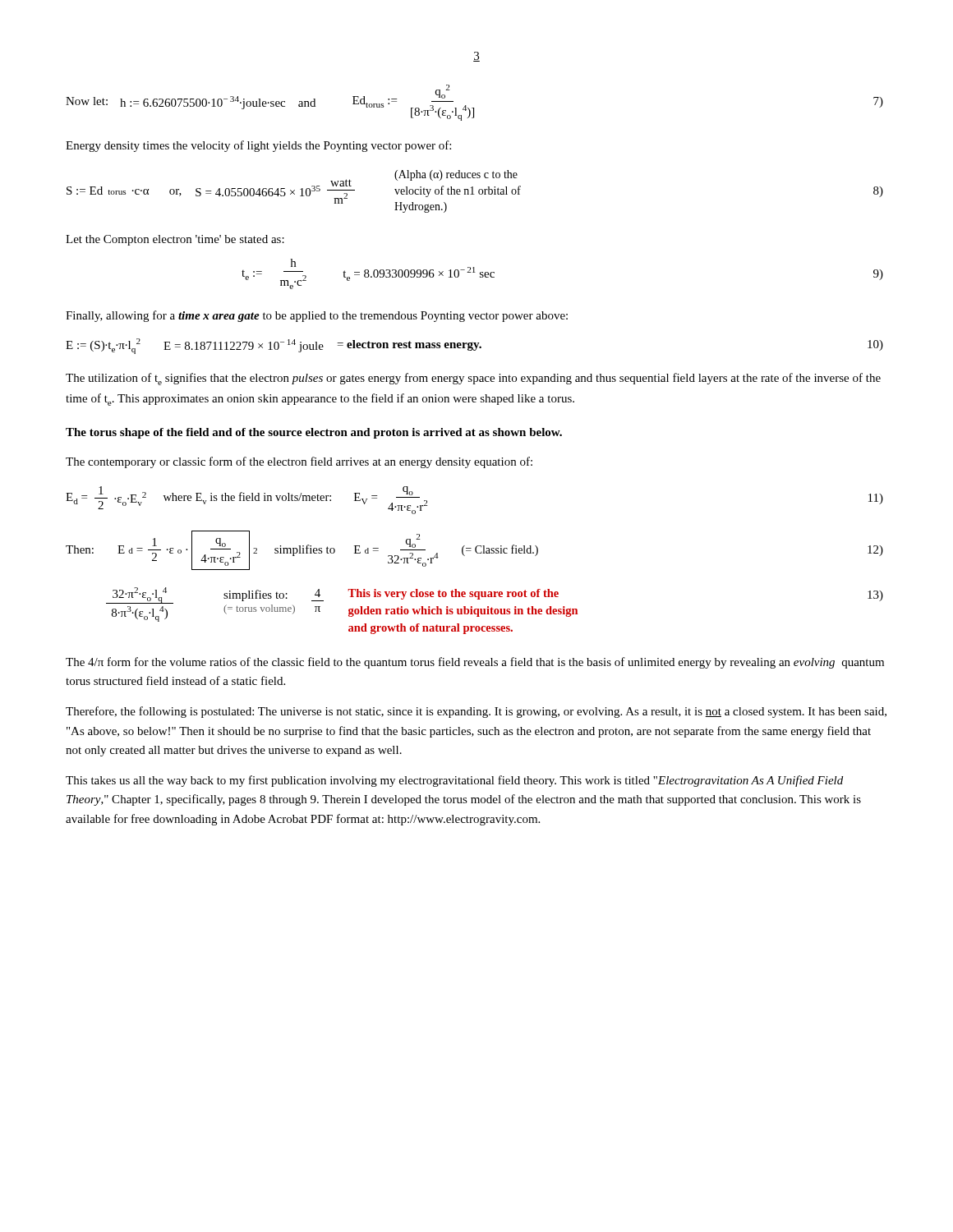953x1232 pixels.
Task: Find the formula on this page that starts "te := h me·c2 te = 8.0933009996 ×"
Action: click(x=293, y=271)
